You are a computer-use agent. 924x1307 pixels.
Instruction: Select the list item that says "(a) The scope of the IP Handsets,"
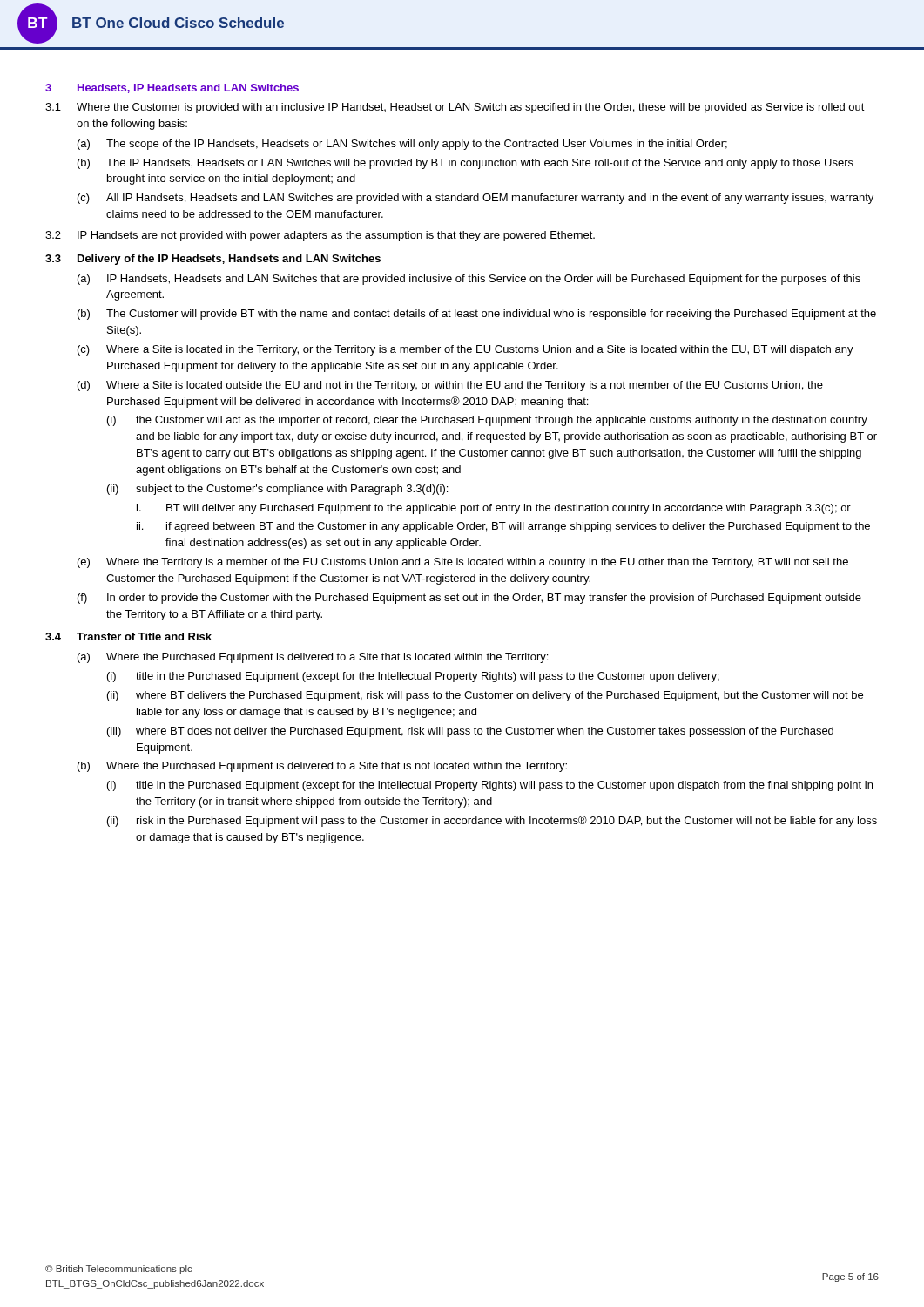click(478, 144)
